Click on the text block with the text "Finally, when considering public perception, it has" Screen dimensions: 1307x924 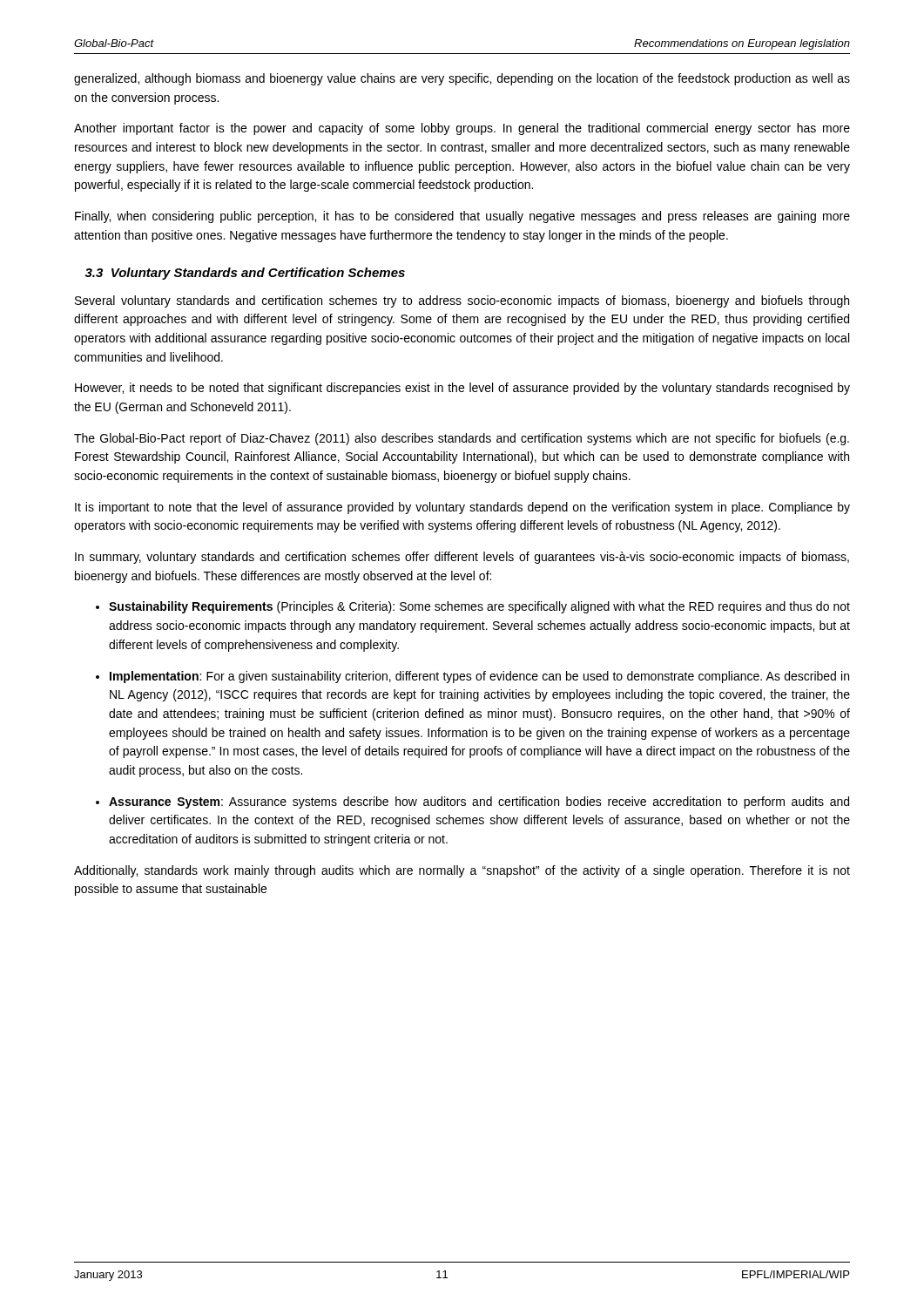pos(462,226)
